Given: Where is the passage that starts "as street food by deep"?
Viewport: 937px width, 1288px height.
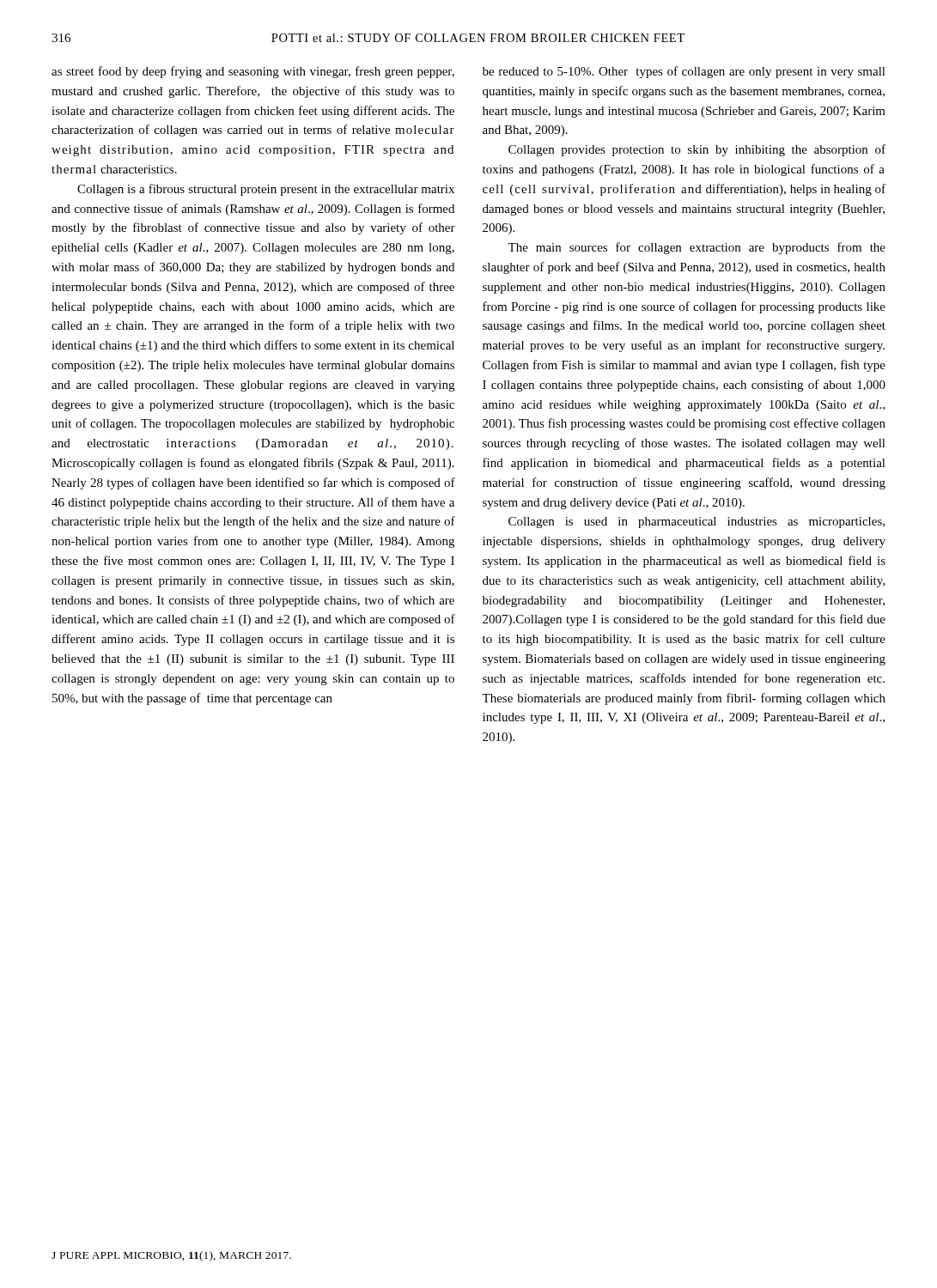Looking at the screenshot, I should pyautogui.click(x=253, y=385).
